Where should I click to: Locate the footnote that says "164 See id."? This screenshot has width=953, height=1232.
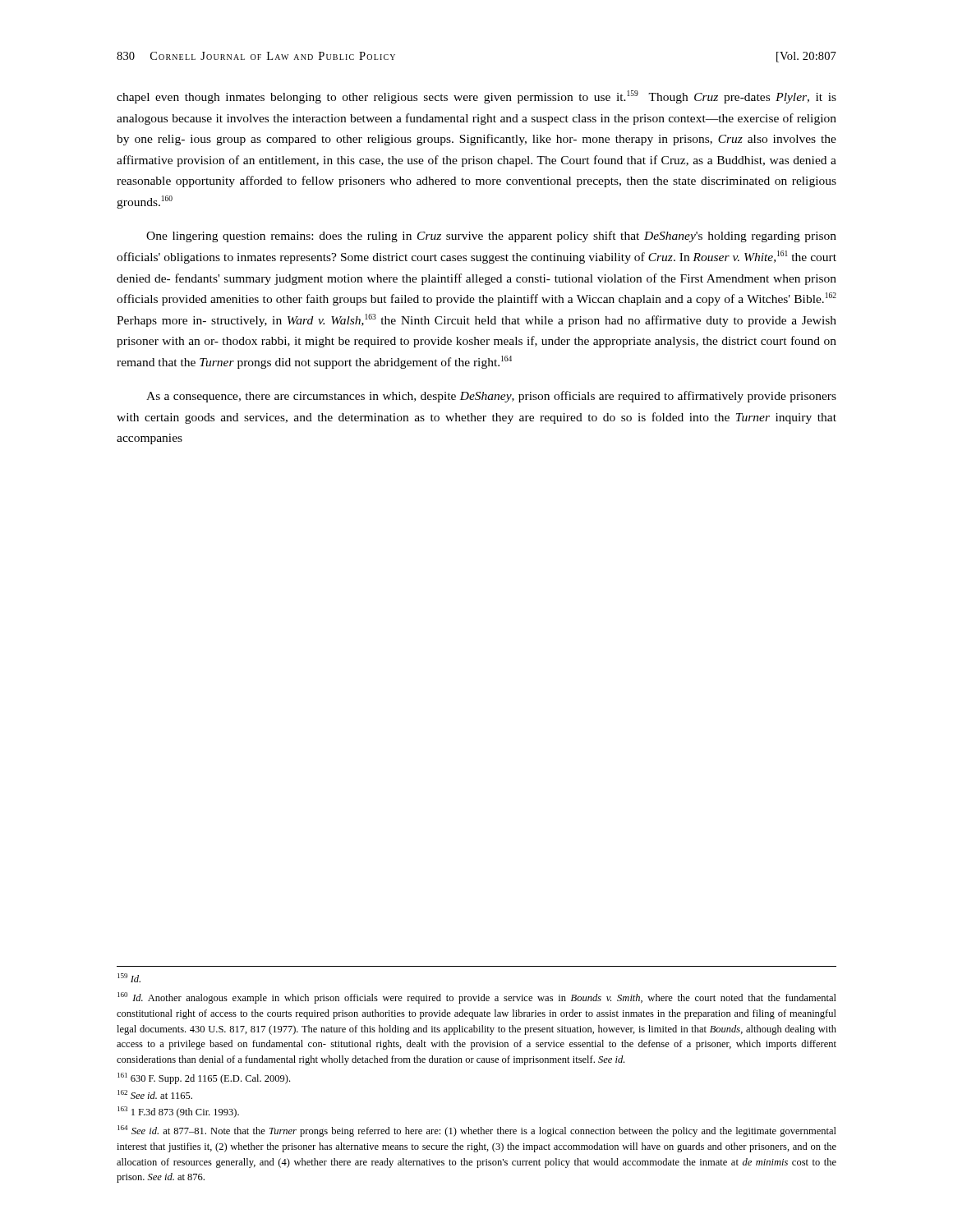476,1153
